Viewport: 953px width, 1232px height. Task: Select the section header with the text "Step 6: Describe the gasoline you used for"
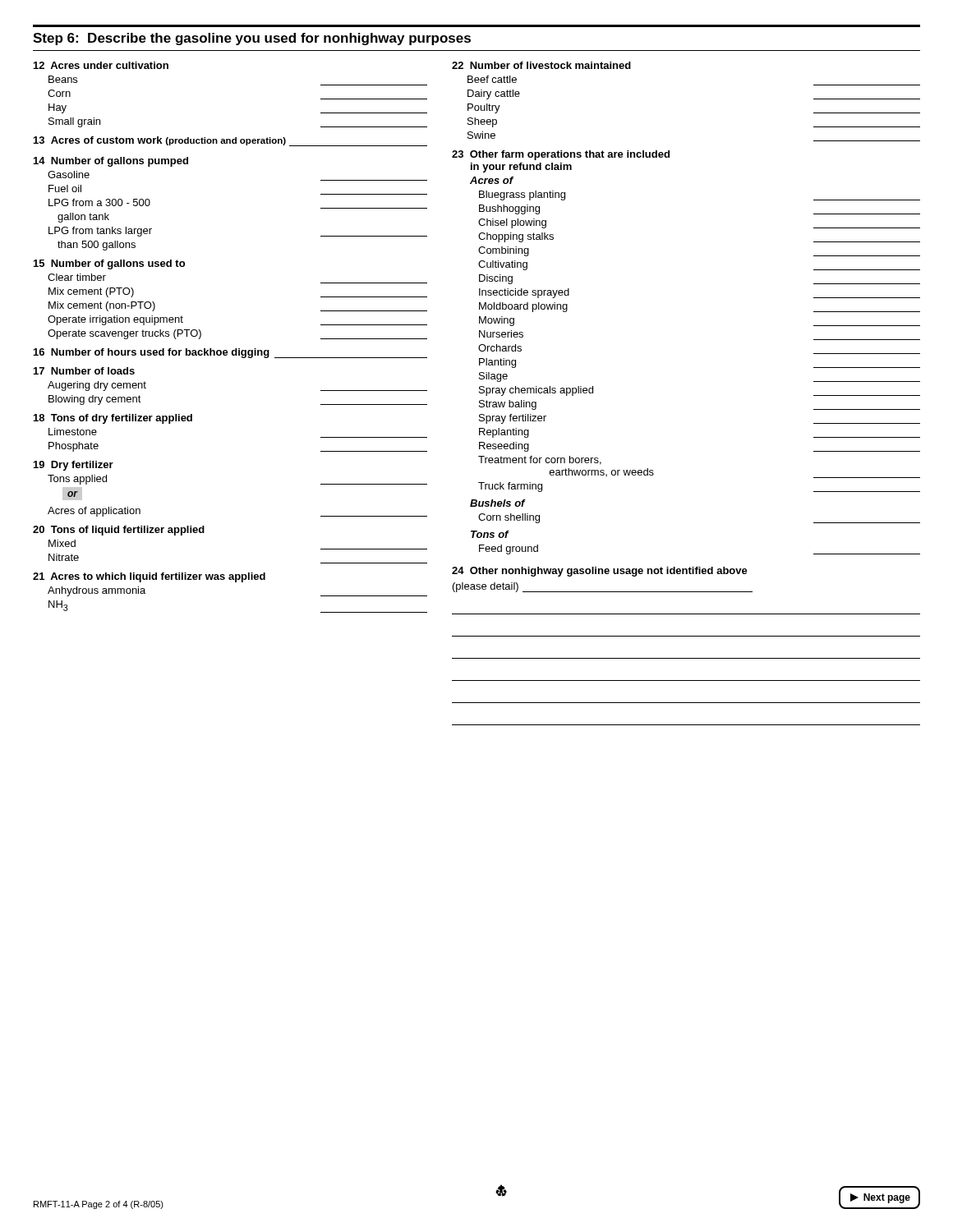(476, 39)
